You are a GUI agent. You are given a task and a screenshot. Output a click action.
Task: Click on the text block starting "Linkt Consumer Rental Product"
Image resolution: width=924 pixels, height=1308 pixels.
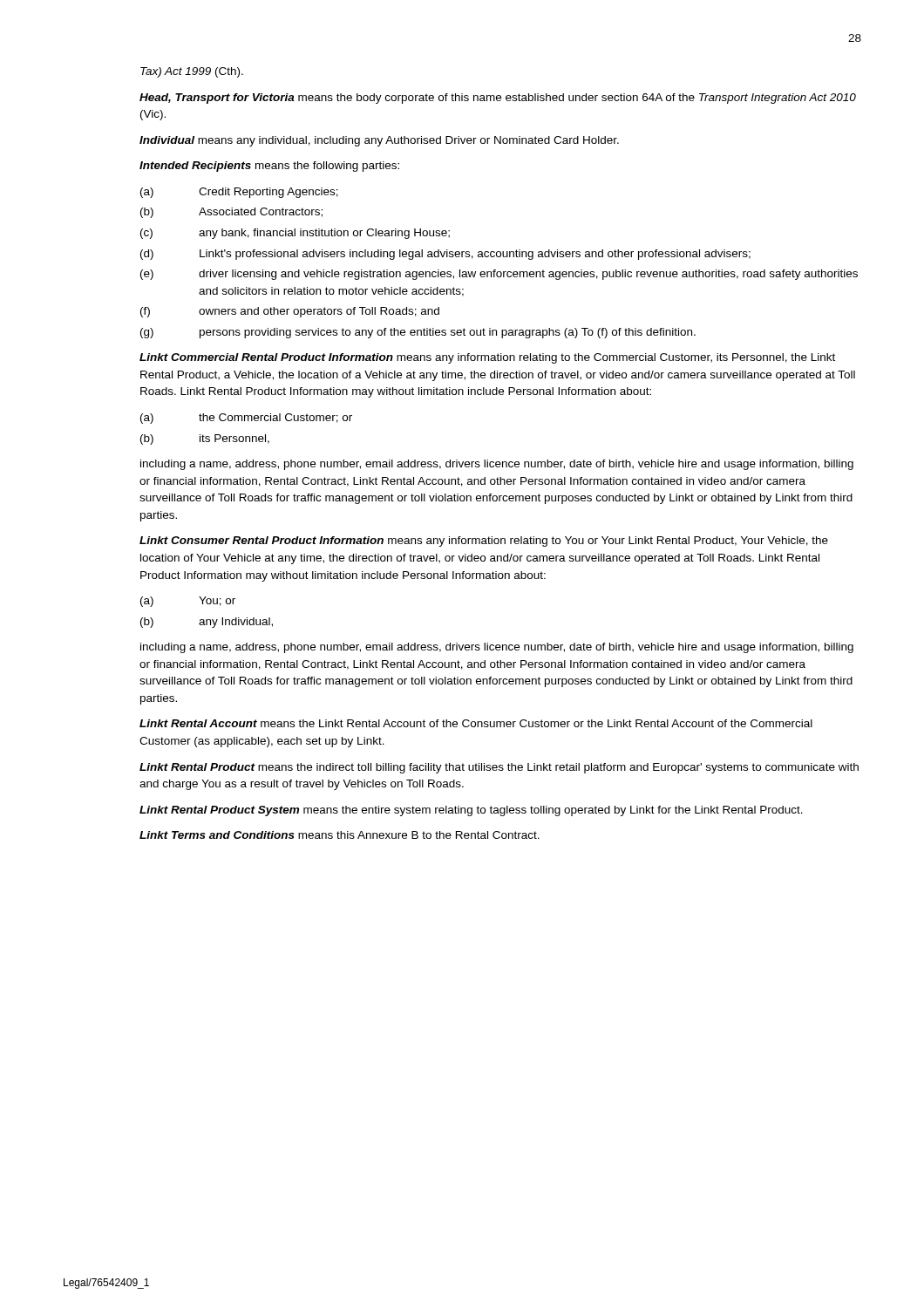pyautogui.click(x=484, y=558)
